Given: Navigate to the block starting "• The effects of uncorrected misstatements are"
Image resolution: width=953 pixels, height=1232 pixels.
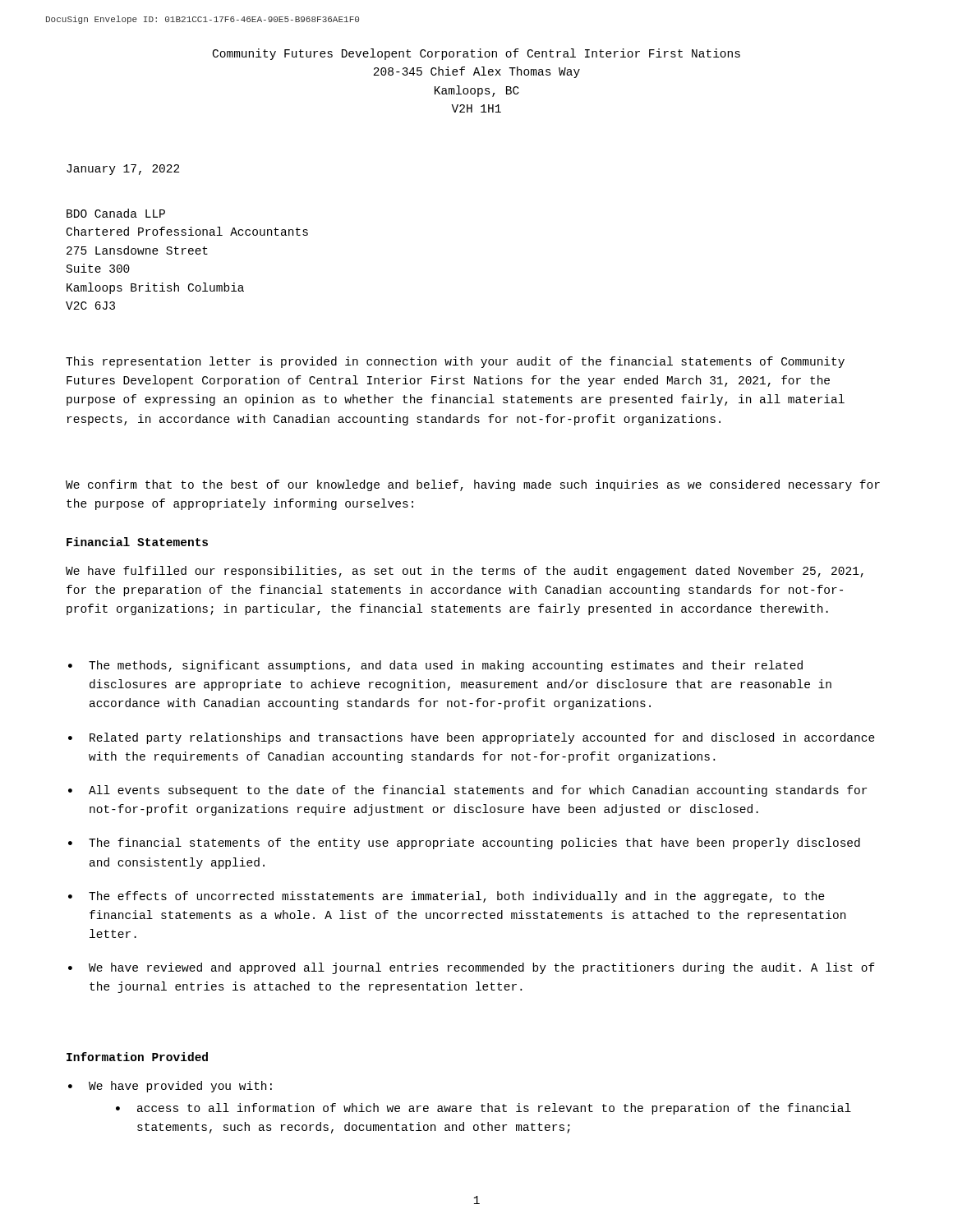Looking at the screenshot, I should point(476,916).
